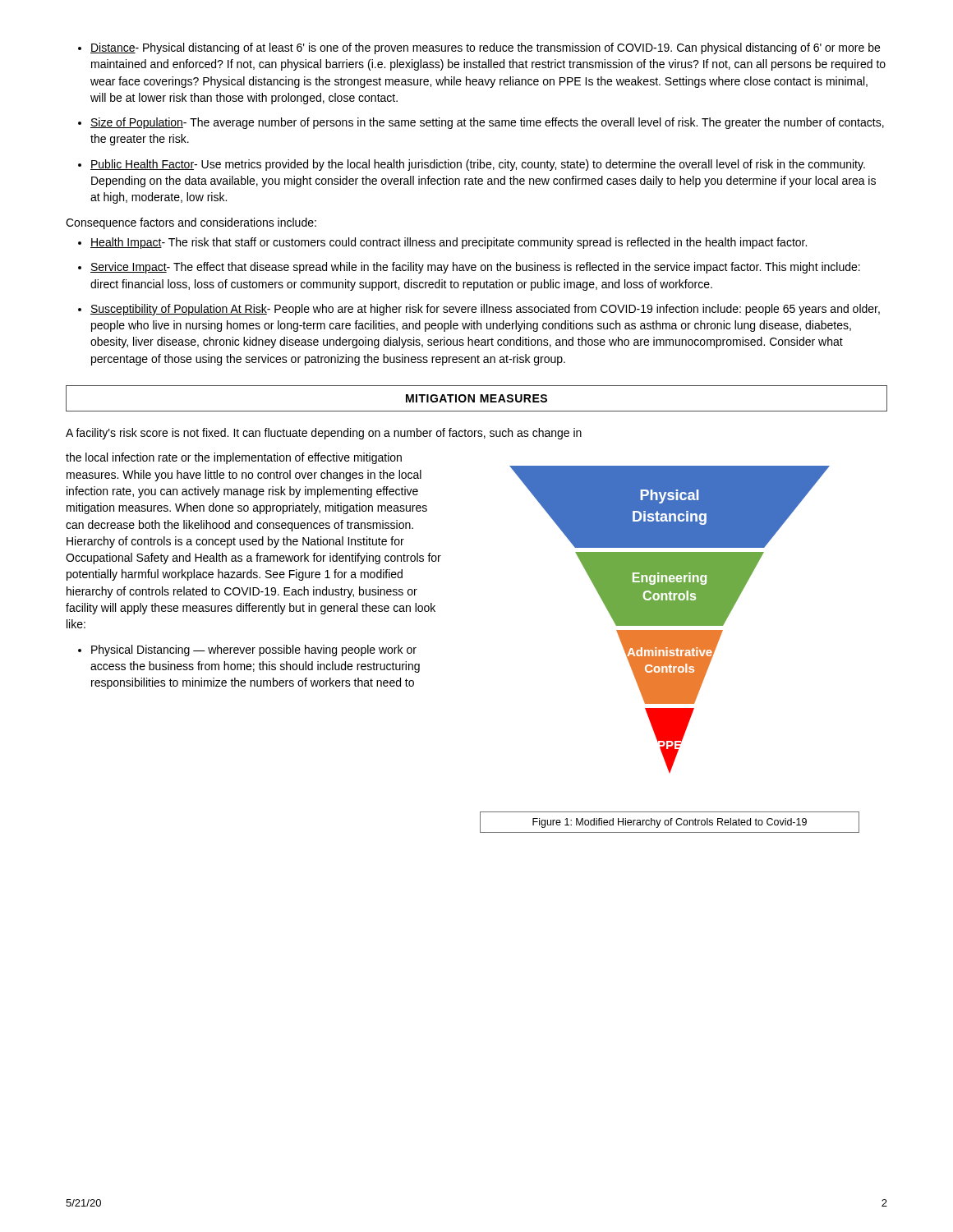Select the list item with the text "Size of Population- The average"

point(476,131)
